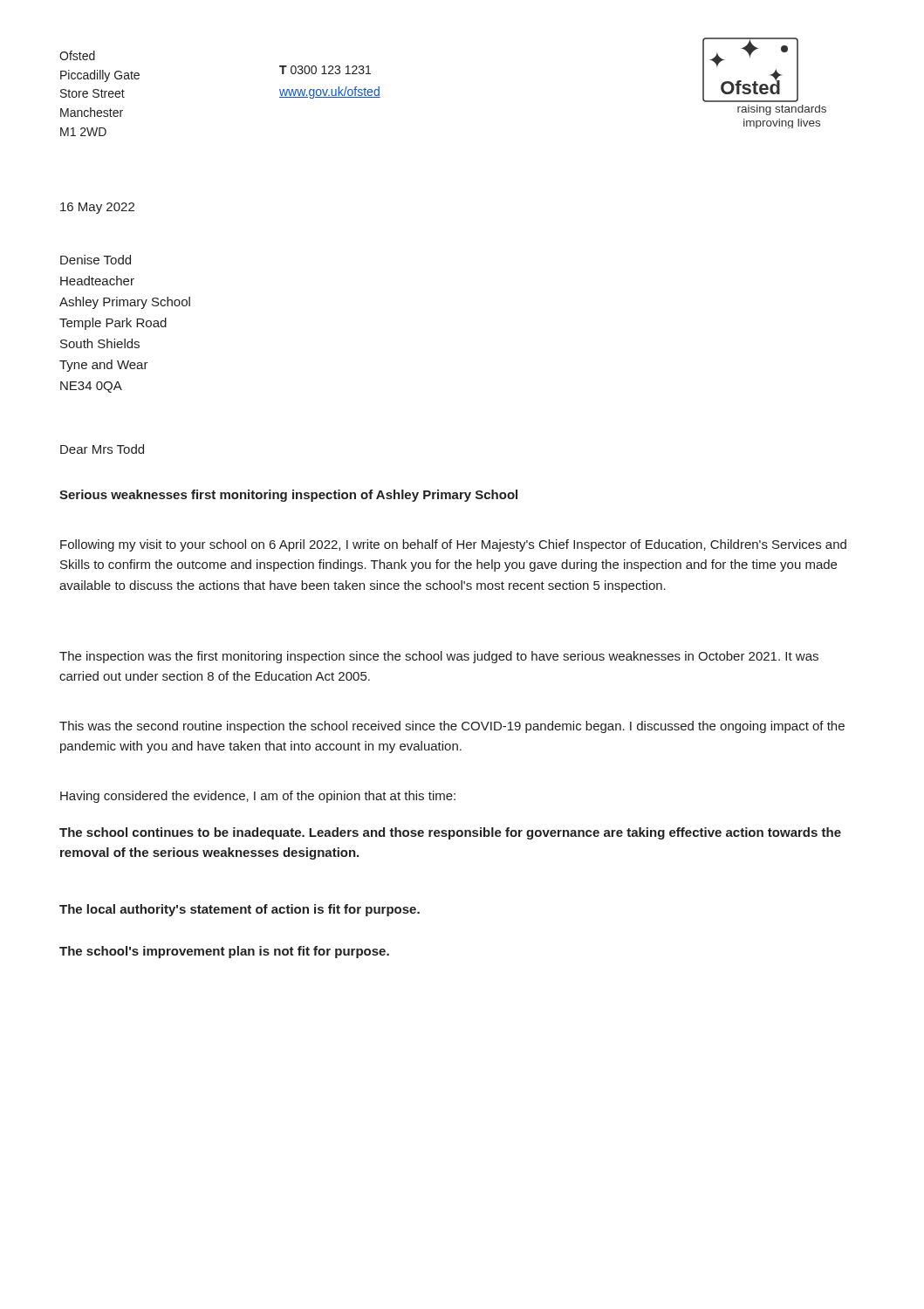
Task: Find the text block starting "Having considered the evidence, I am"
Action: (x=258, y=795)
